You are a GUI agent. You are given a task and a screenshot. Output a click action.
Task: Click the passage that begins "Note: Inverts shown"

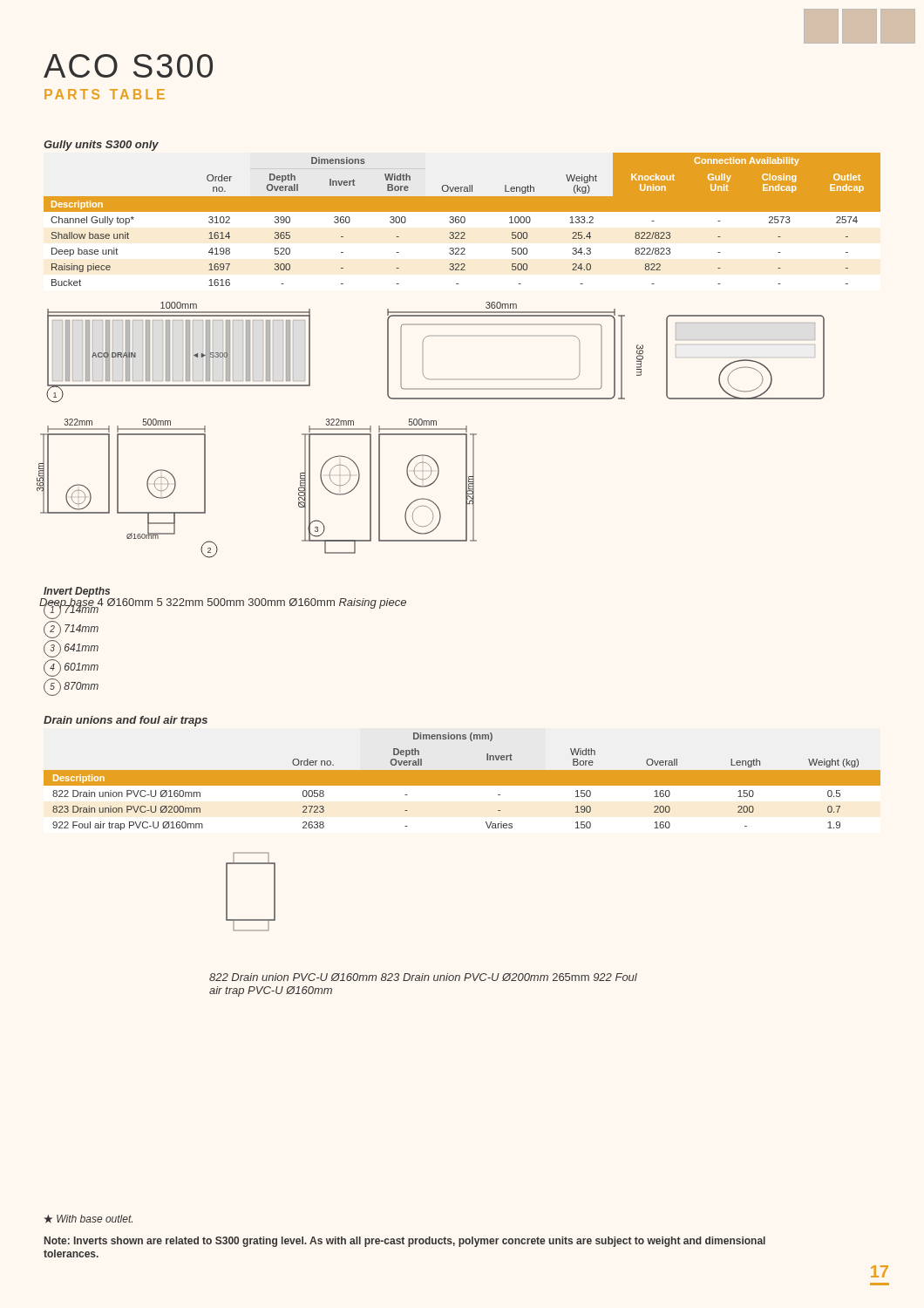[405, 1247]
